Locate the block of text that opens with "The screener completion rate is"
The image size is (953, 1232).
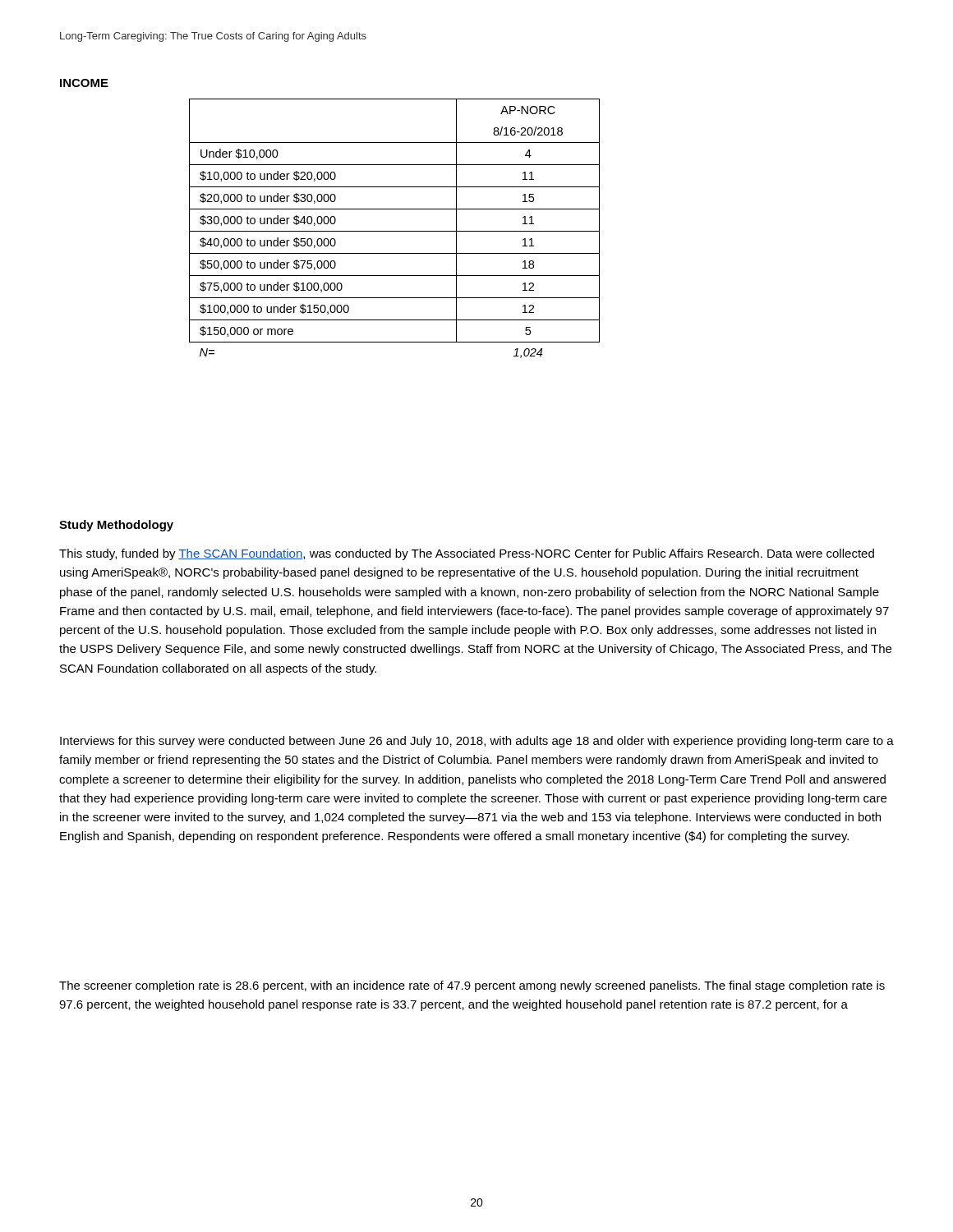tap(476, 995)
